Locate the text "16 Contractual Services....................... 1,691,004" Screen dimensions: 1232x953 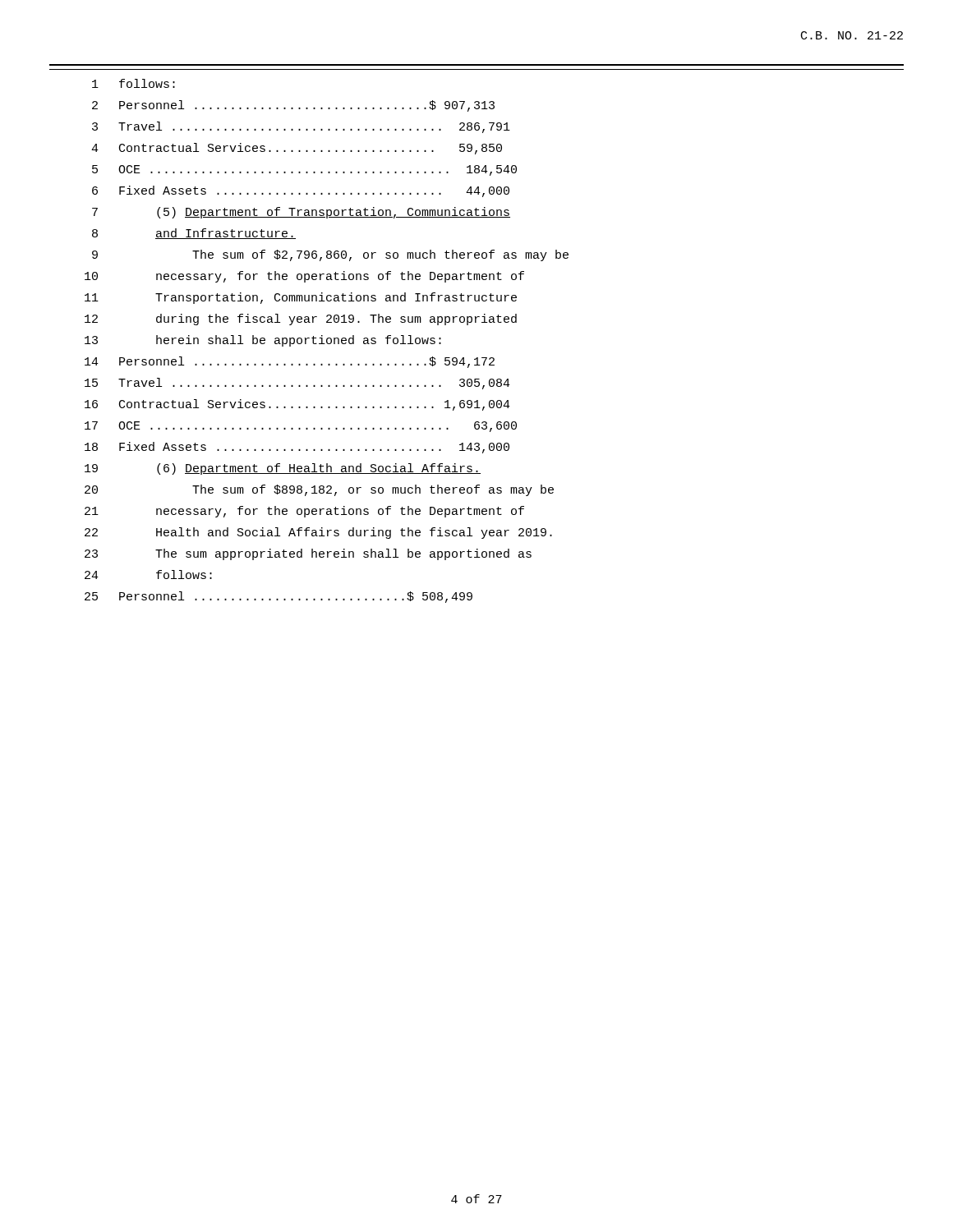click(x=476, y=405)
